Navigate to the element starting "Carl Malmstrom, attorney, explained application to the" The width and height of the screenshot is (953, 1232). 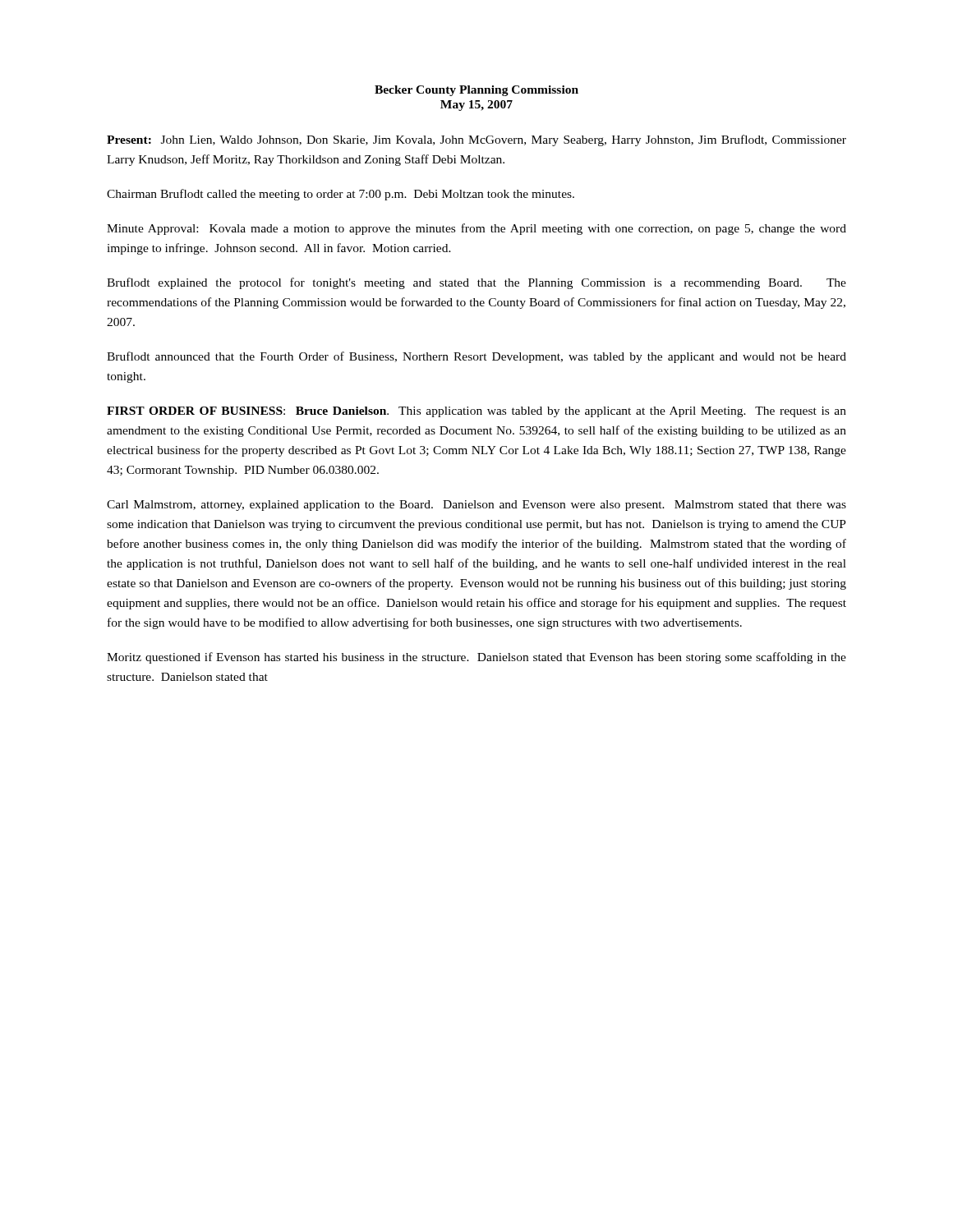point(476,564)
